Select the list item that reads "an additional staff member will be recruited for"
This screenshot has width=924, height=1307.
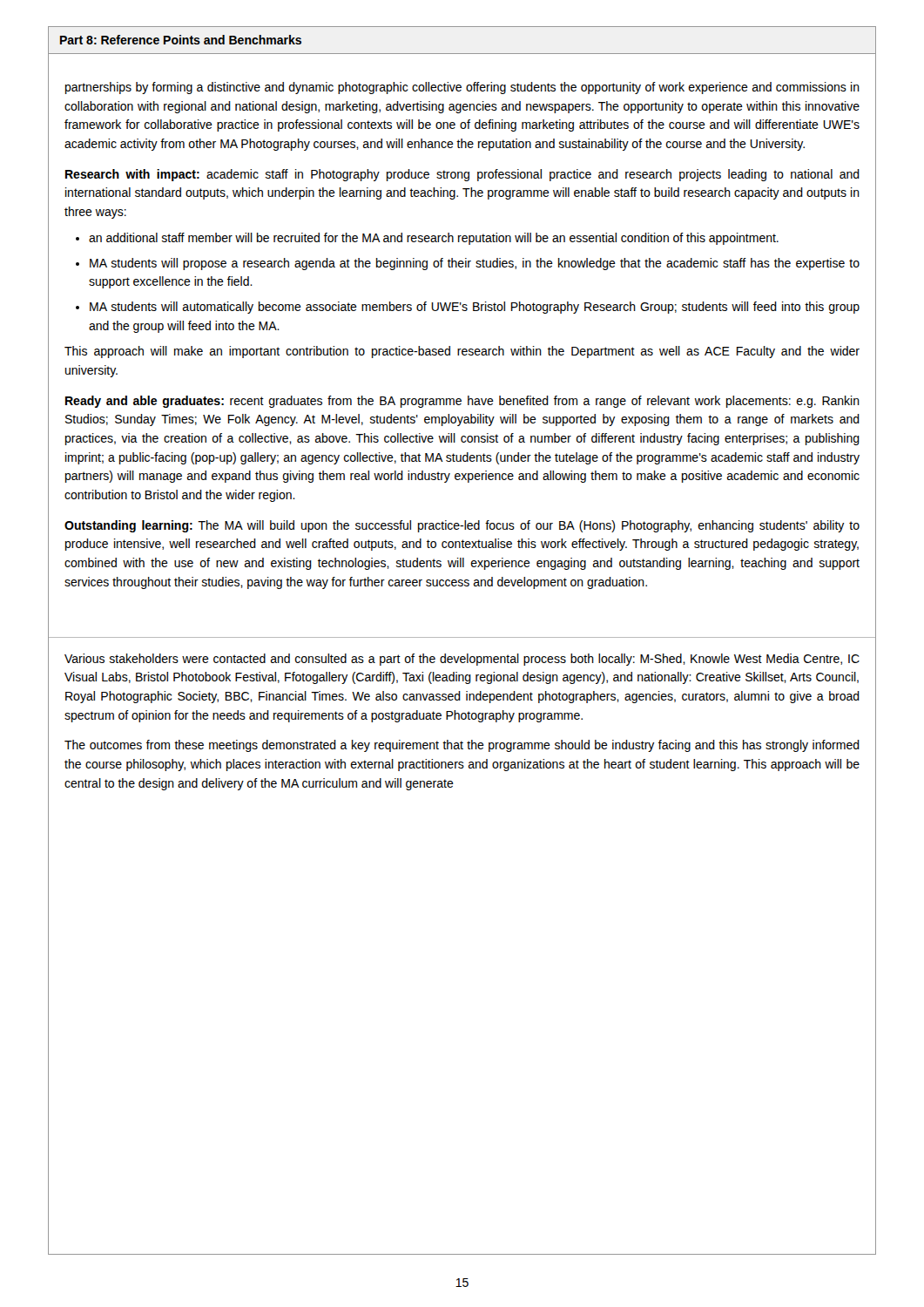[434, 238]
